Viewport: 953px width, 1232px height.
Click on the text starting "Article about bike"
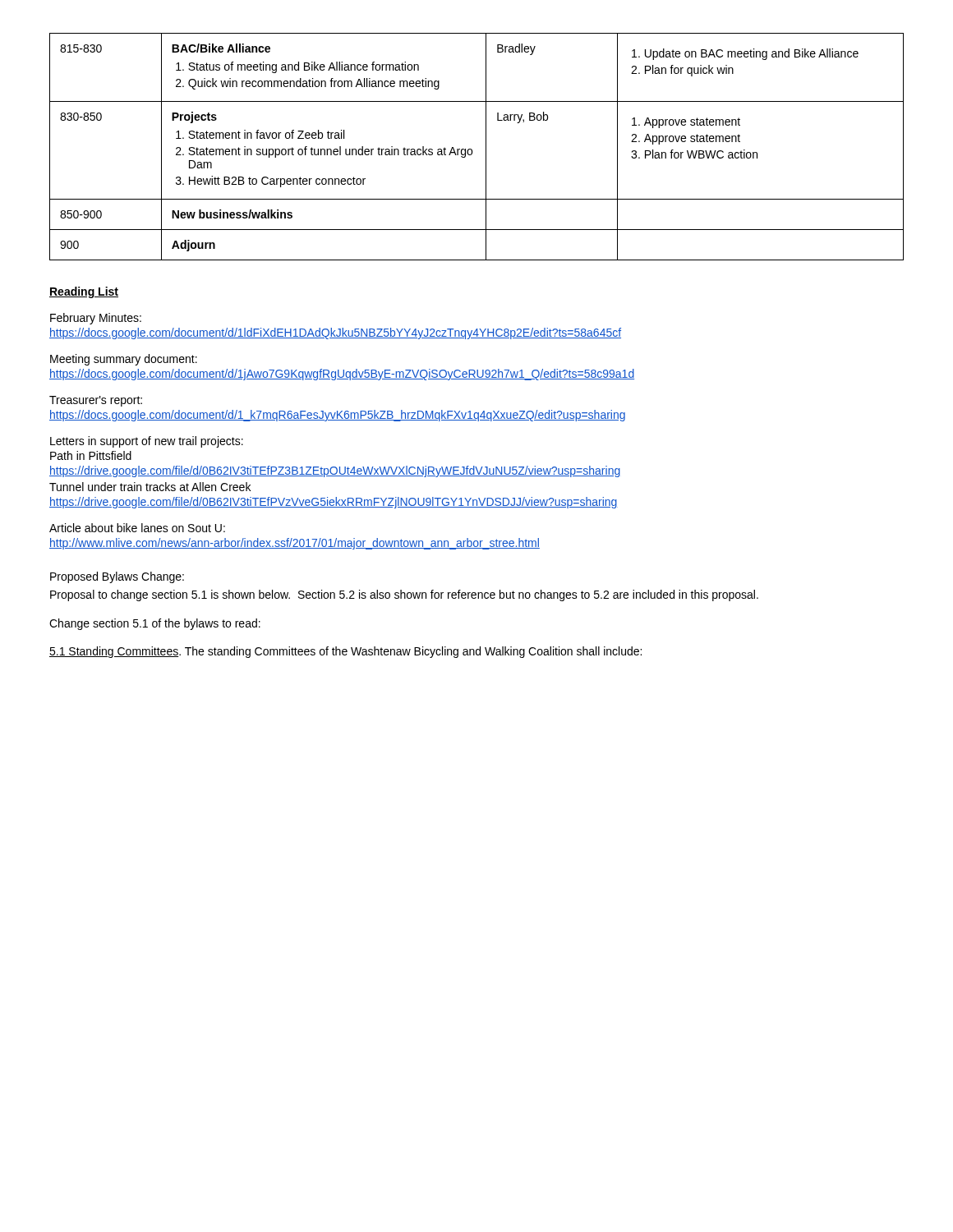point(138,528)
